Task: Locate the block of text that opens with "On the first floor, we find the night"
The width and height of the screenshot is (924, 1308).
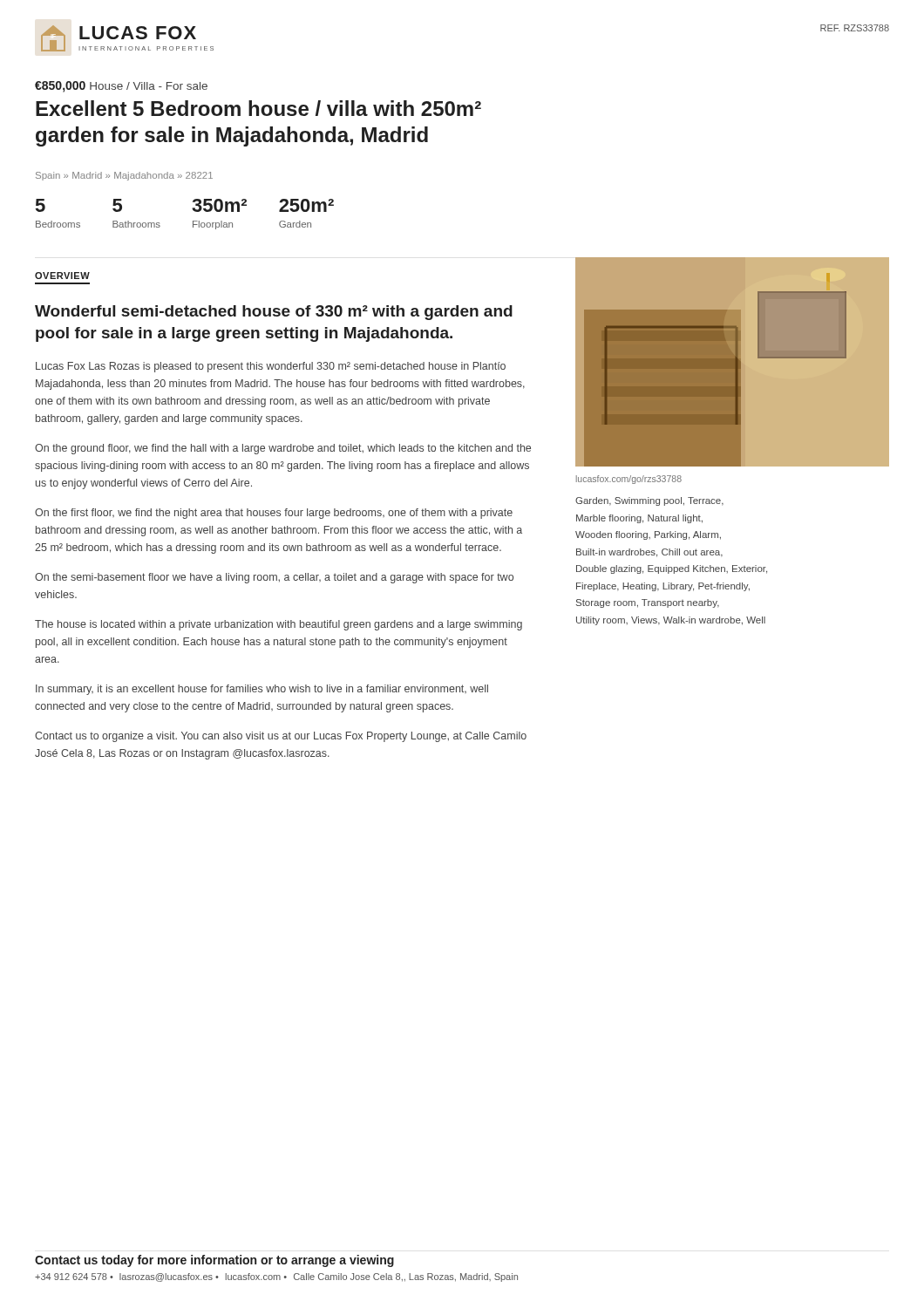Action: click(x=279, y=531)
